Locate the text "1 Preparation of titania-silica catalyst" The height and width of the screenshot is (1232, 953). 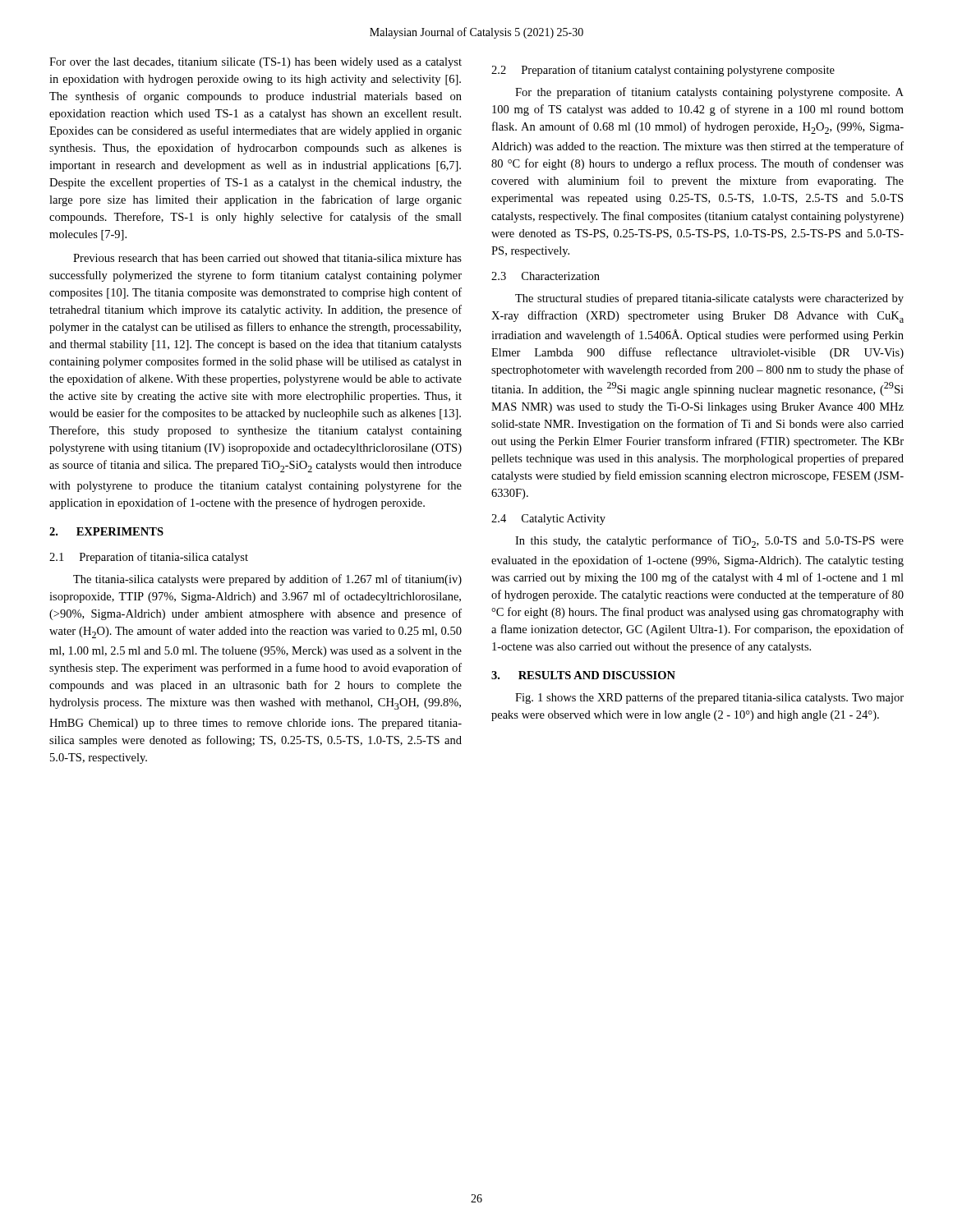coord(255,557)
